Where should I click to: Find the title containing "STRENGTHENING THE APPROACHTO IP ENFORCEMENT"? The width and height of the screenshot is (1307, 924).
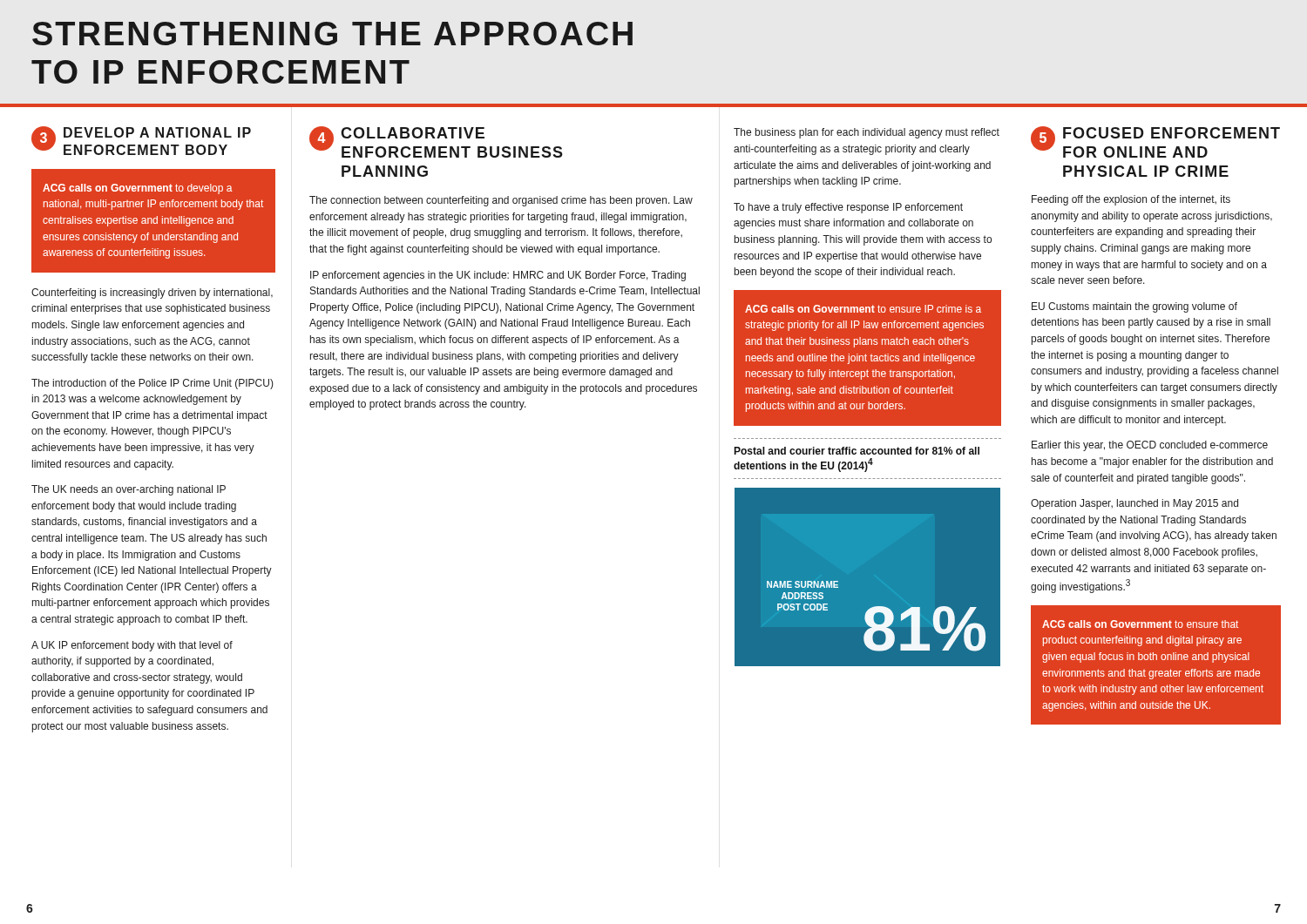[334, 53]
